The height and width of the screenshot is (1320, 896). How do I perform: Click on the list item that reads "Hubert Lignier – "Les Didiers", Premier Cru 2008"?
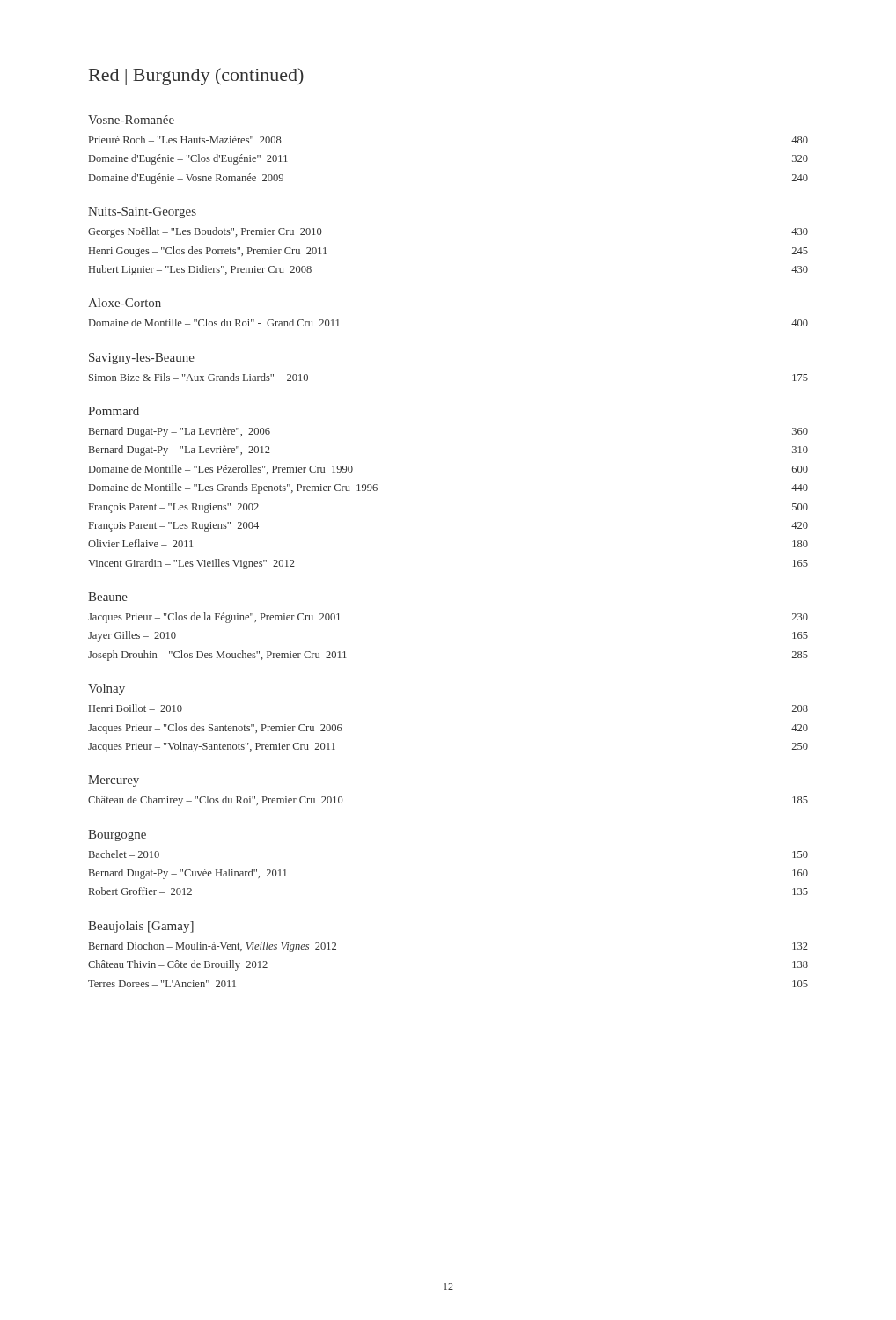click(200, 270)
